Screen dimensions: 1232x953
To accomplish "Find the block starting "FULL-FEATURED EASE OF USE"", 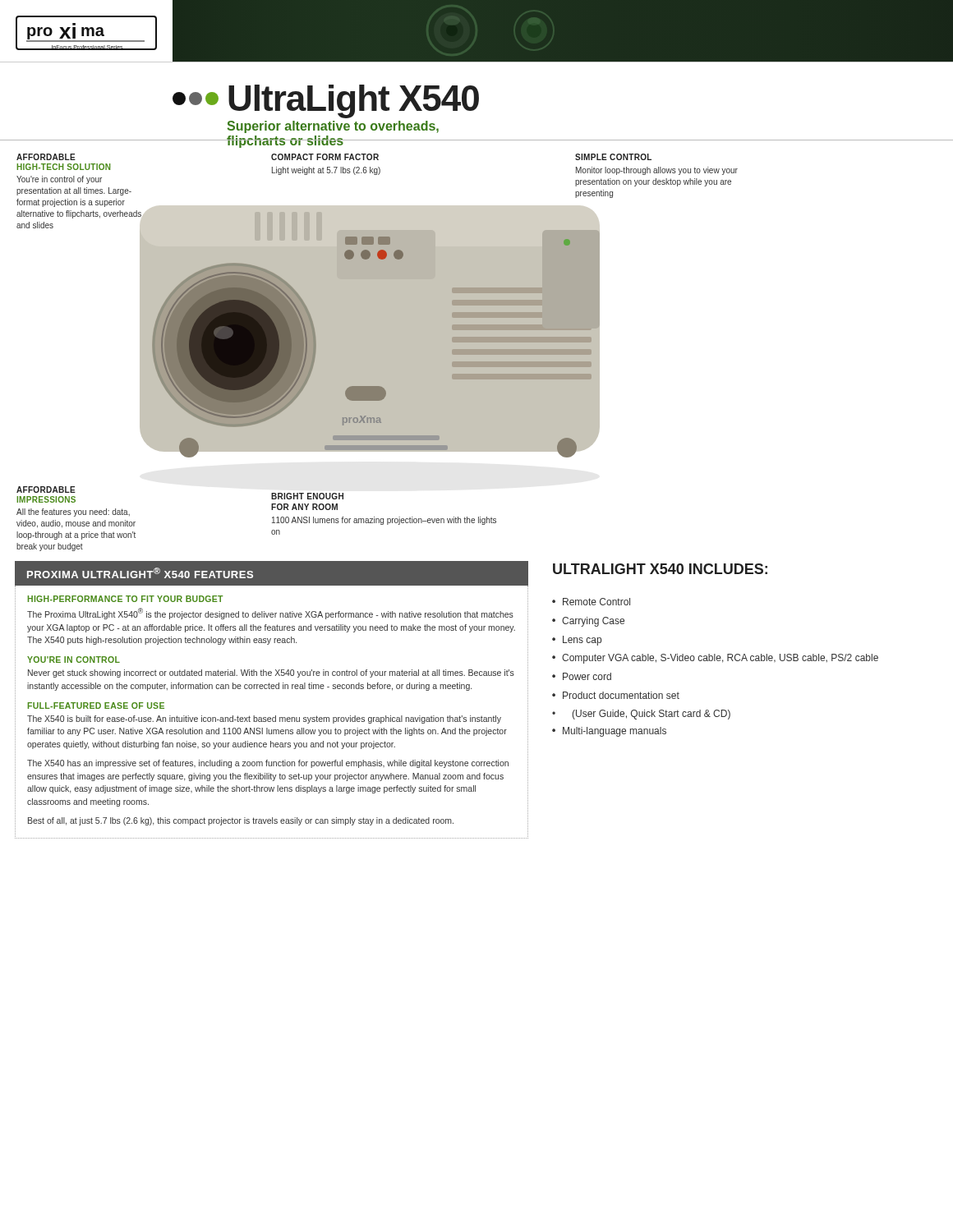I will coord(96,705).
